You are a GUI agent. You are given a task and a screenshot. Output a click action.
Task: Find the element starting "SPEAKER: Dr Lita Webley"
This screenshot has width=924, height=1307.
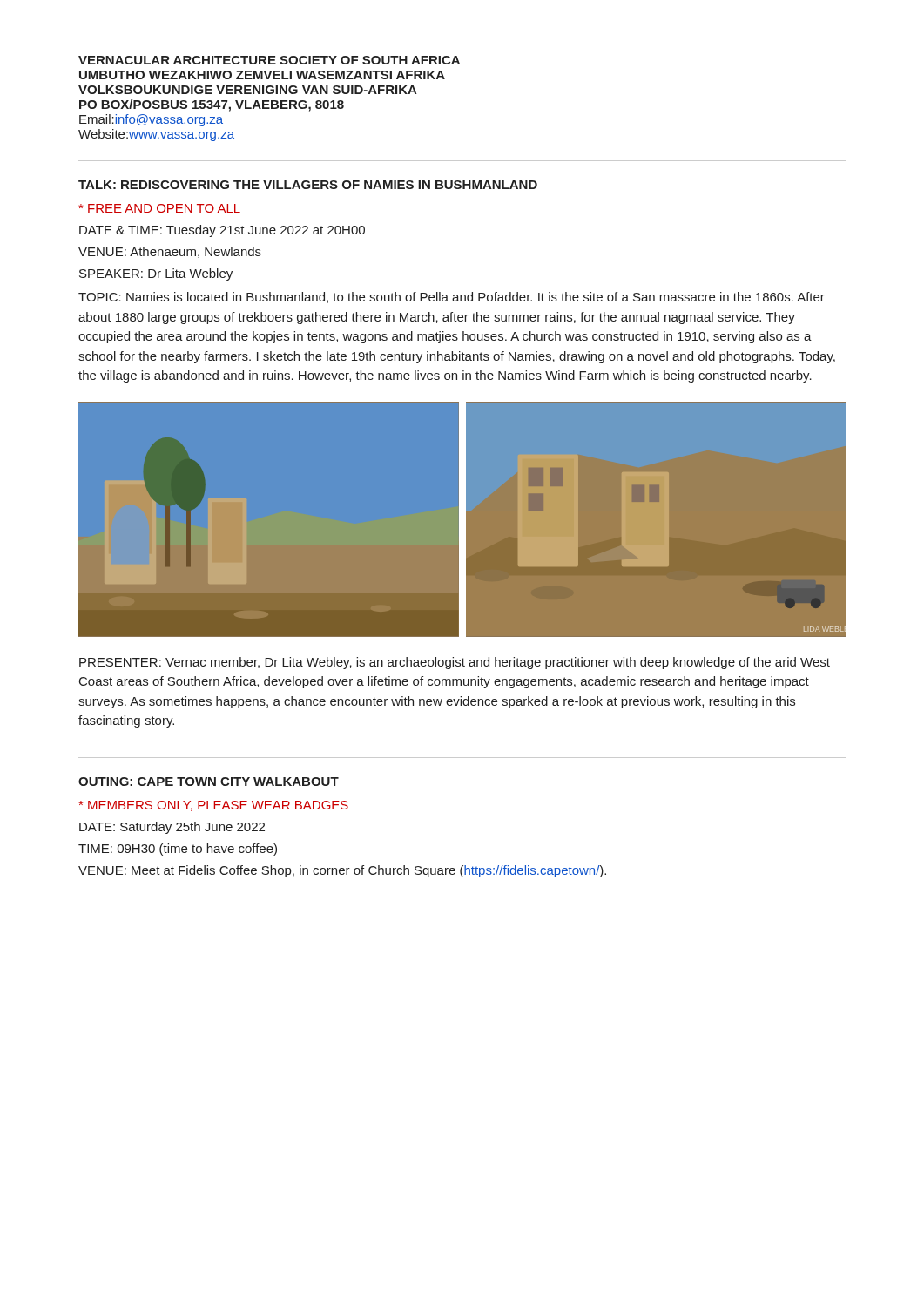click(x=156, y=273)
